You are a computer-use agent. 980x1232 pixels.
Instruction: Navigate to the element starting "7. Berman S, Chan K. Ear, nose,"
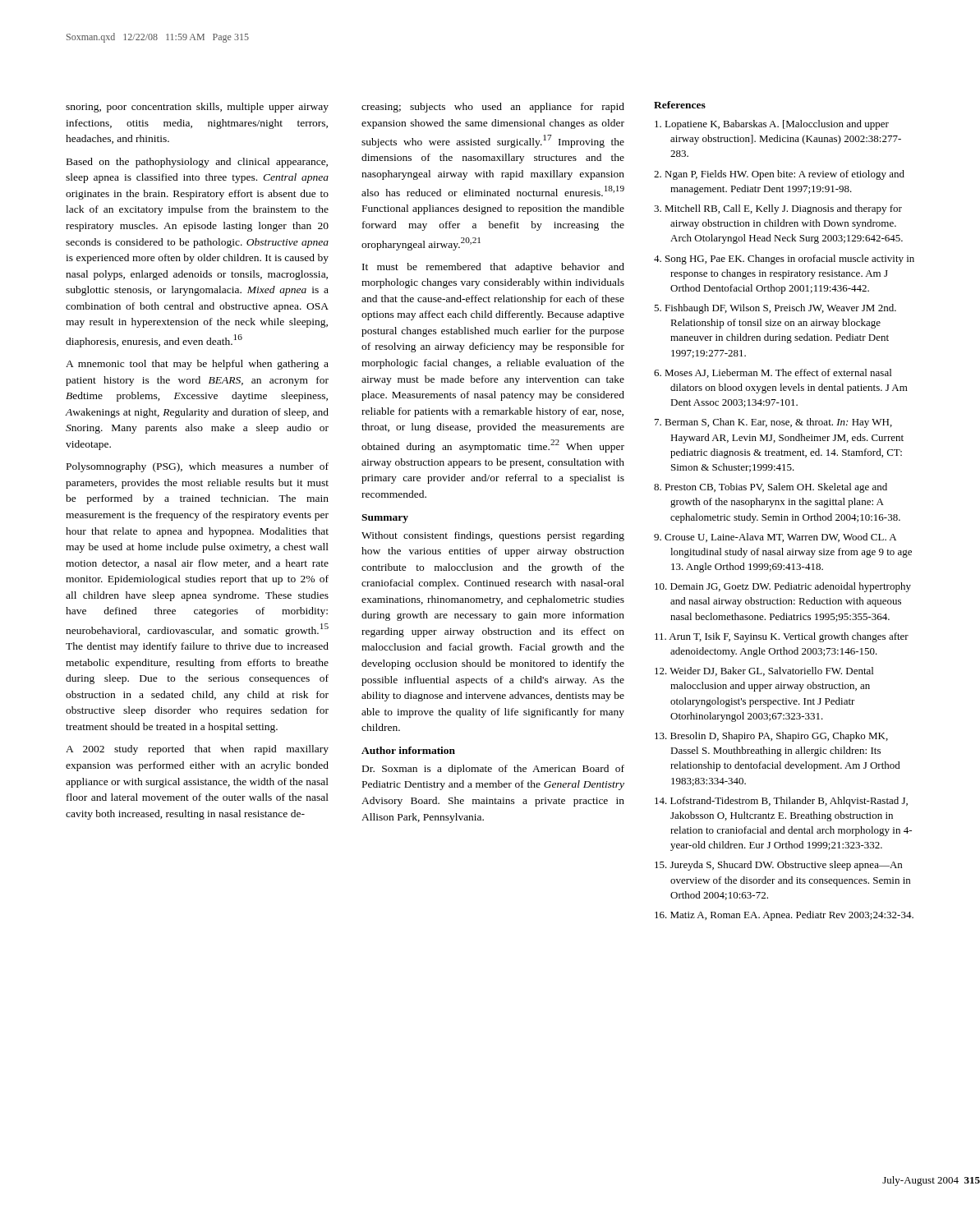[x=779, y=445]
